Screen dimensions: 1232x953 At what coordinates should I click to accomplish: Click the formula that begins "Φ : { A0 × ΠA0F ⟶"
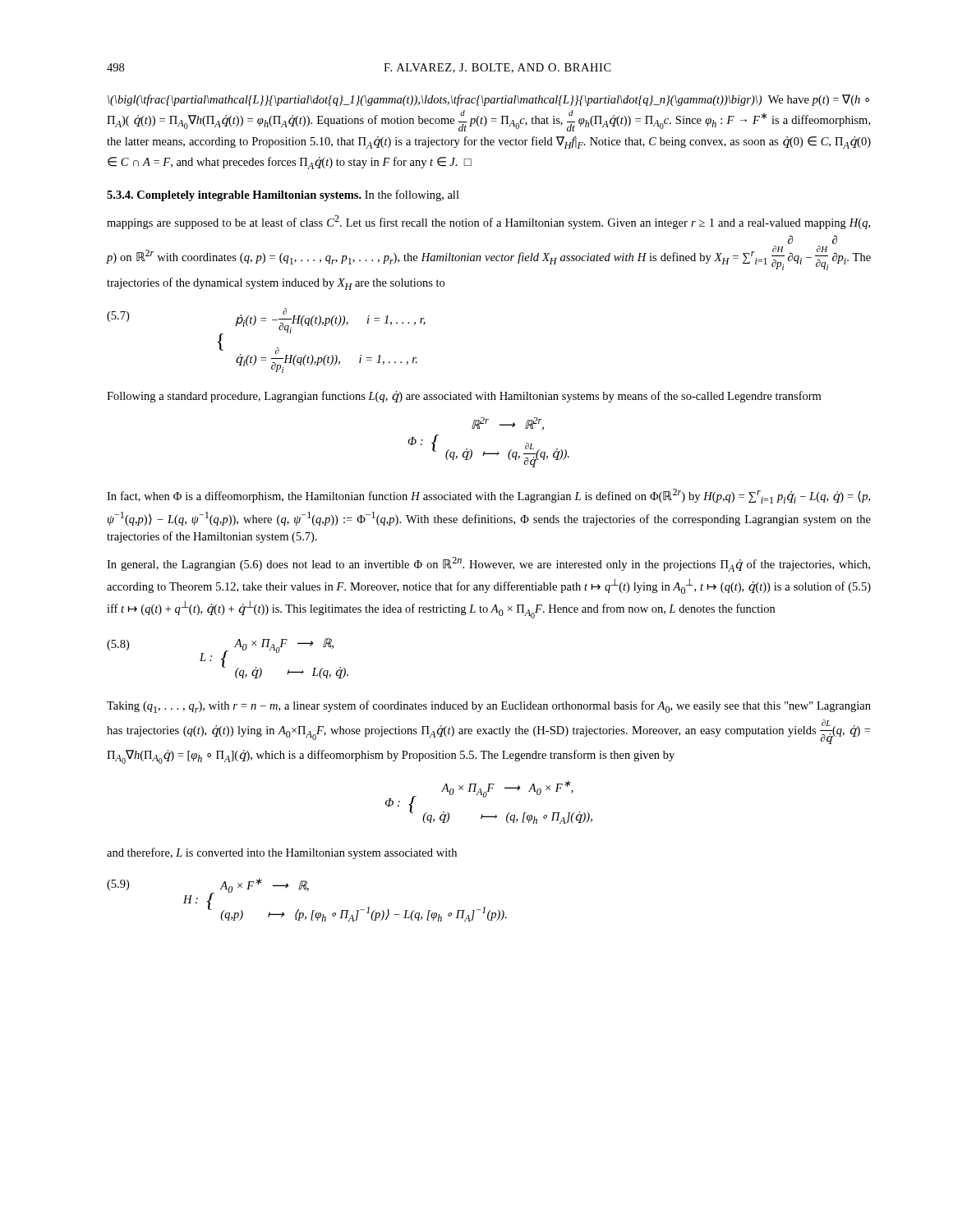pos(489,805)
